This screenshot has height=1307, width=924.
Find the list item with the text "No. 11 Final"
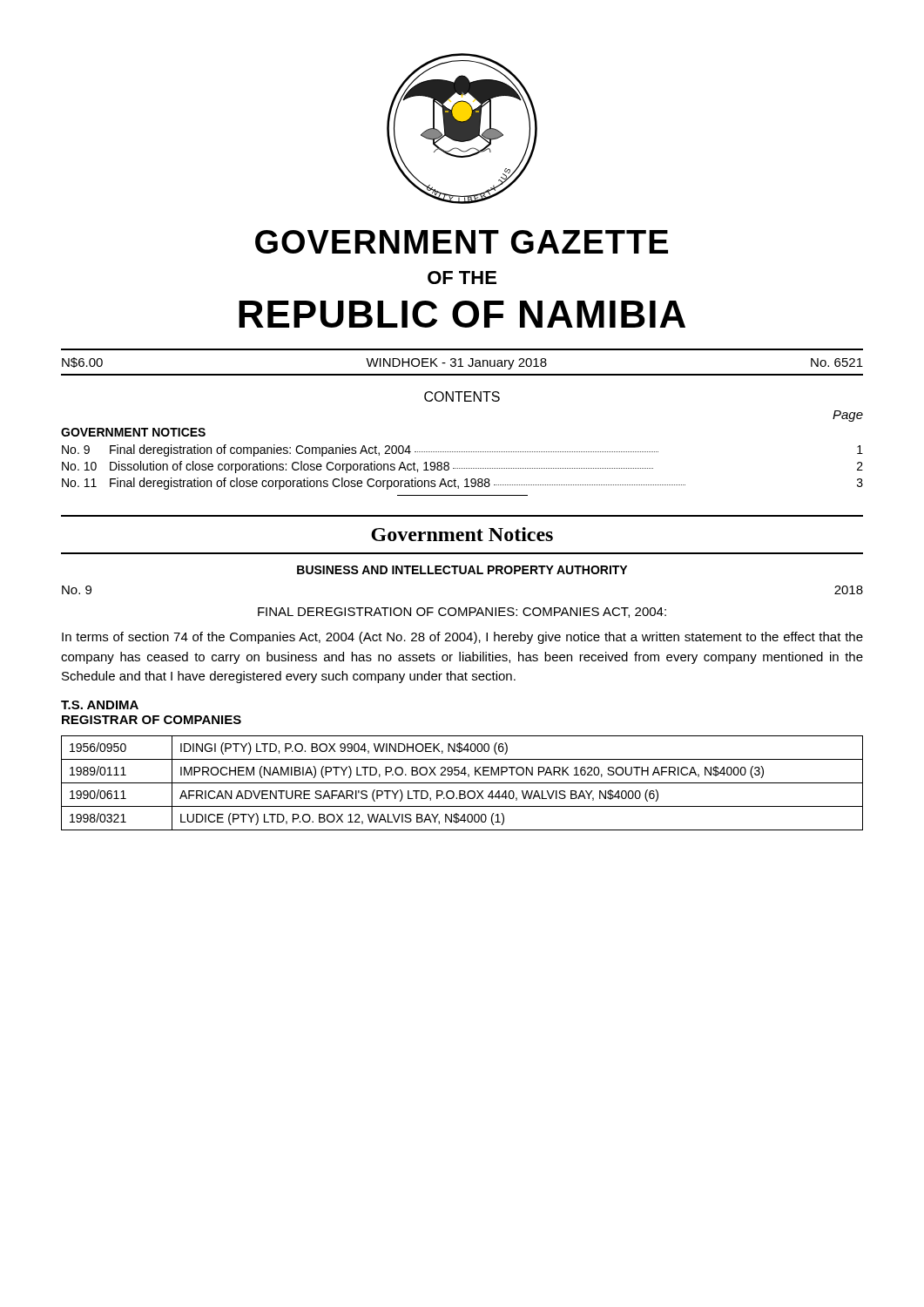click(462, 483)
